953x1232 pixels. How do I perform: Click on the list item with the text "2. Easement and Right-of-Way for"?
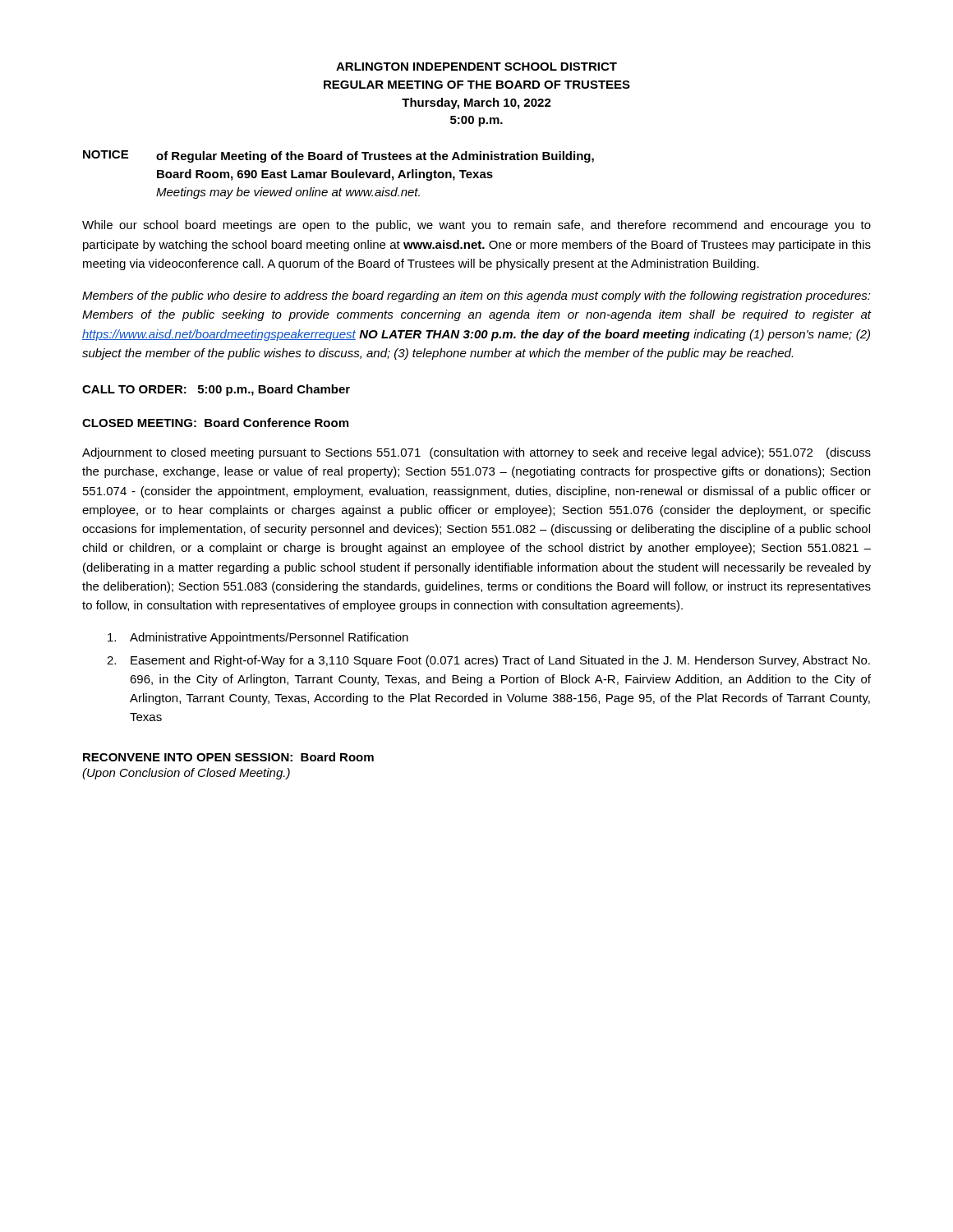(x=489, y=688)
